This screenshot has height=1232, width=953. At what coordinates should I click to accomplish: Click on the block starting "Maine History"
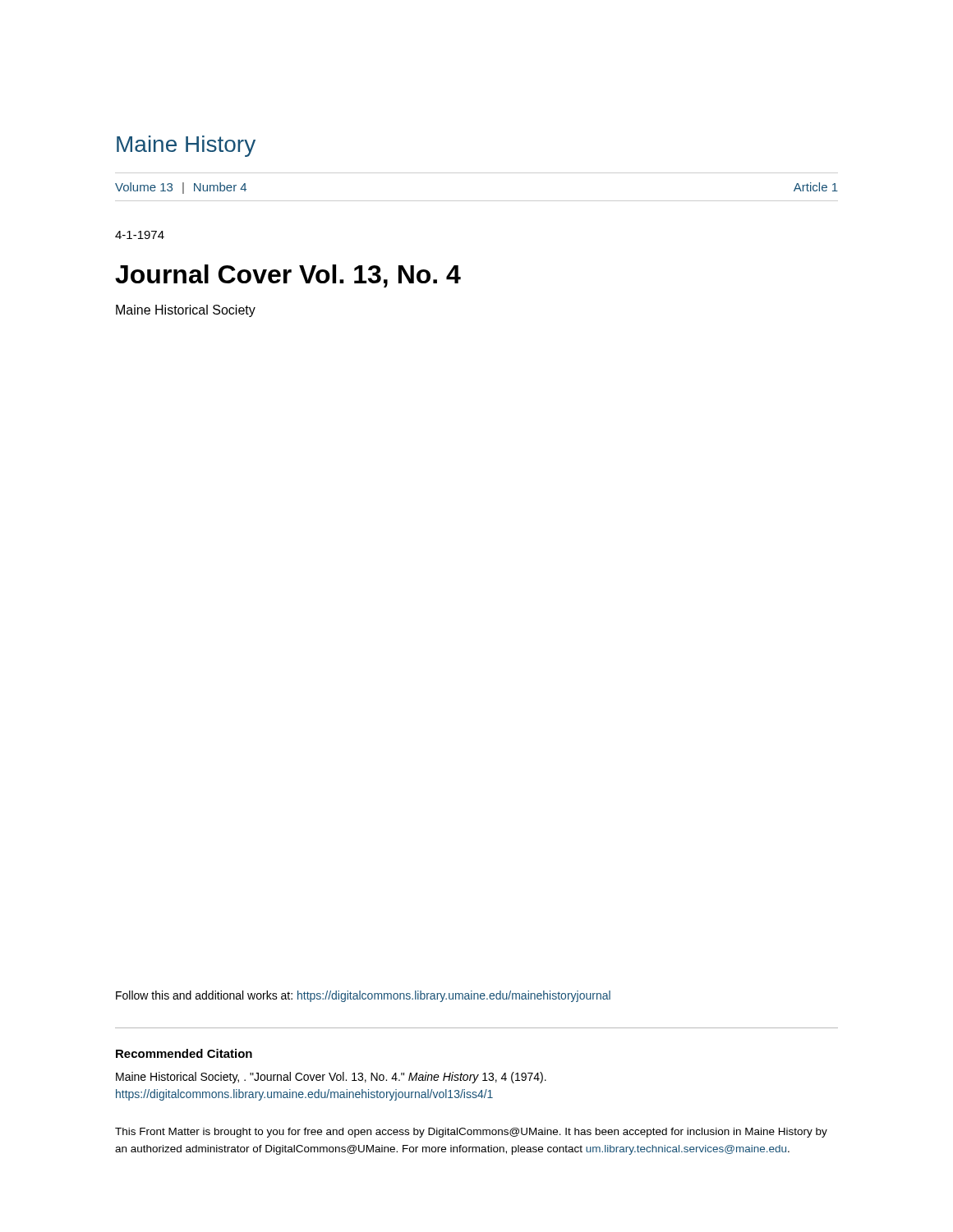(185, 144)
